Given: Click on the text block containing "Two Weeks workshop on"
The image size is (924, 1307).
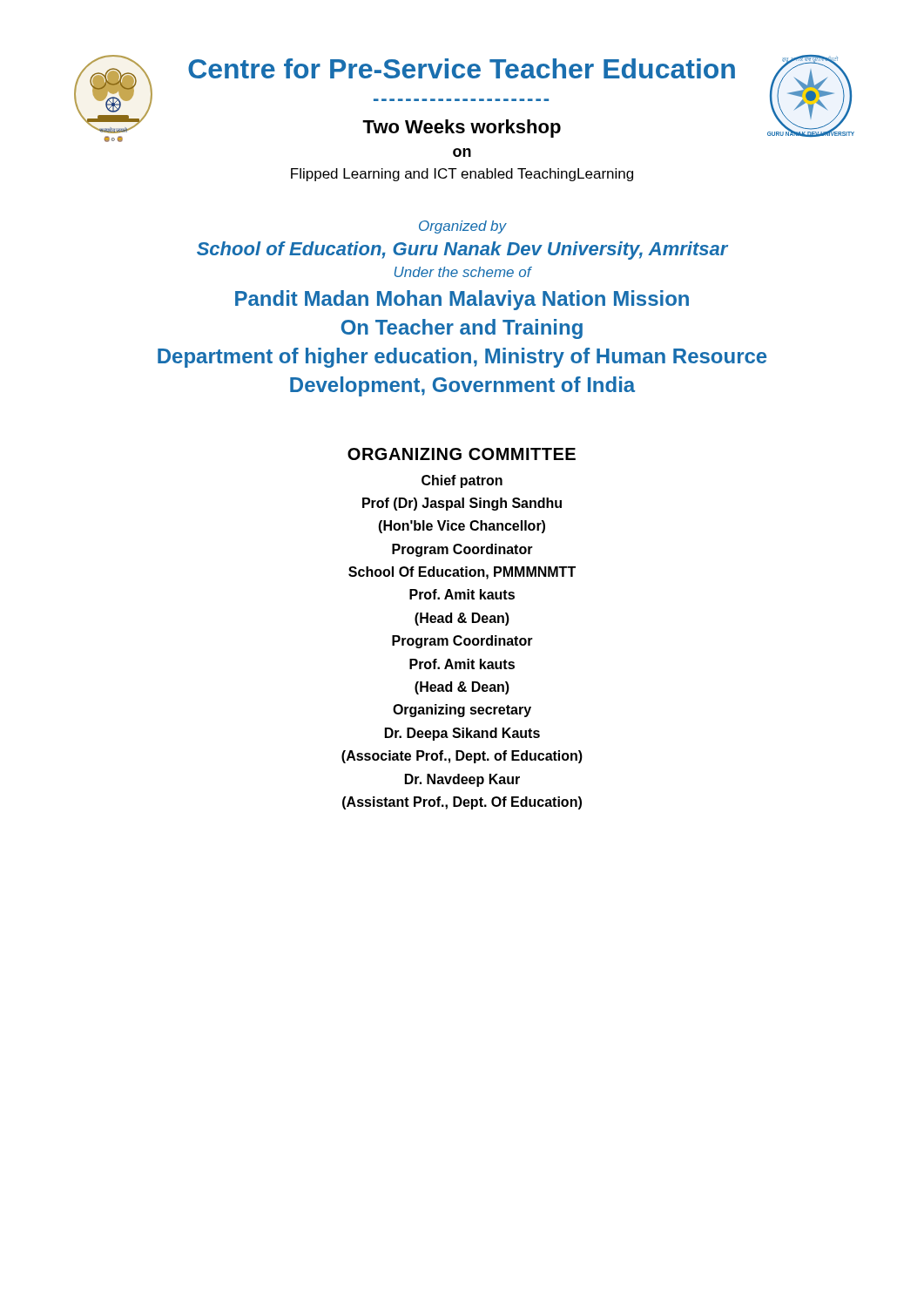Looking at the screenshot, I should [x=462, y=150].
